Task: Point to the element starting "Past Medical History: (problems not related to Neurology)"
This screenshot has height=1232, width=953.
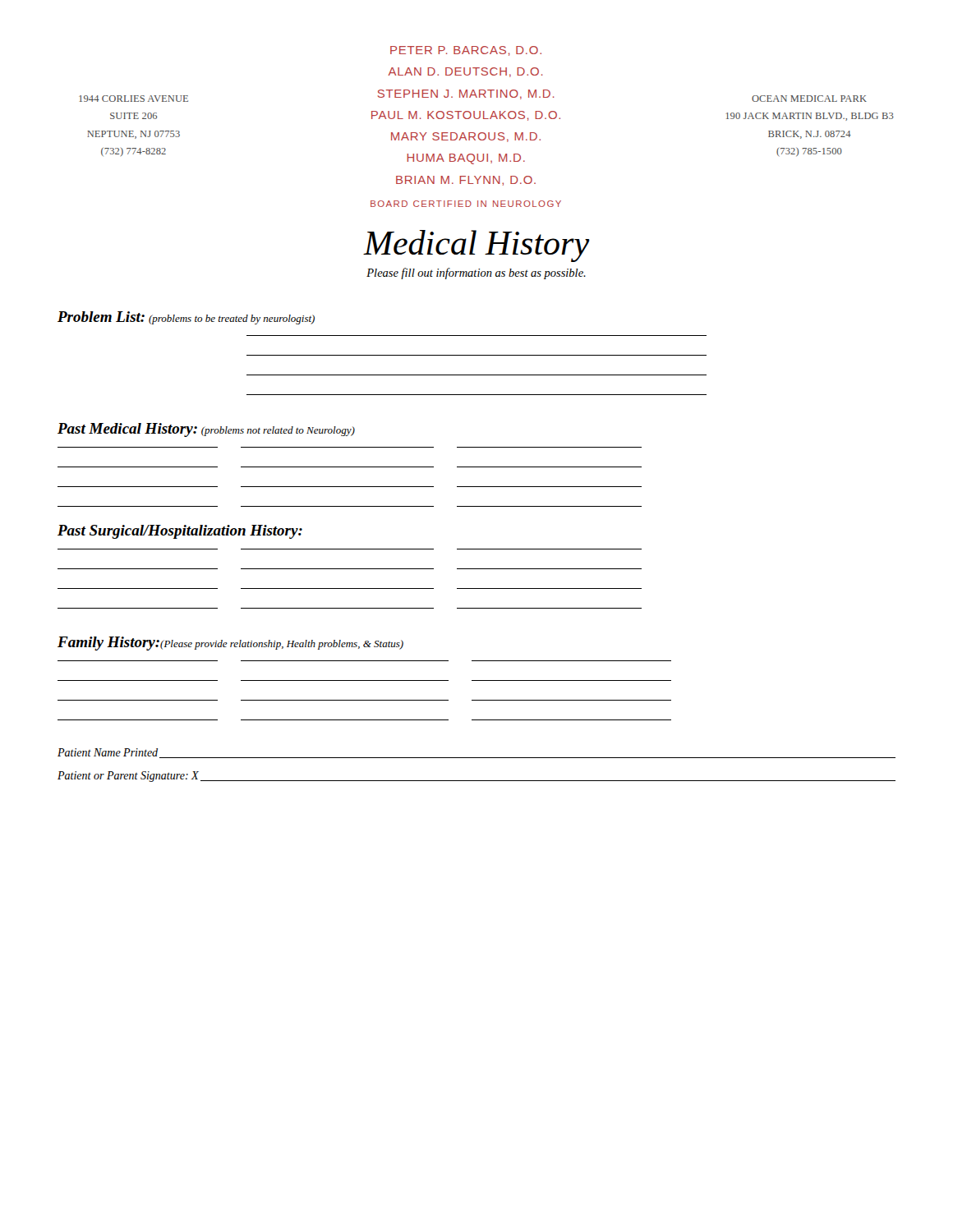Action: point(206,428)
